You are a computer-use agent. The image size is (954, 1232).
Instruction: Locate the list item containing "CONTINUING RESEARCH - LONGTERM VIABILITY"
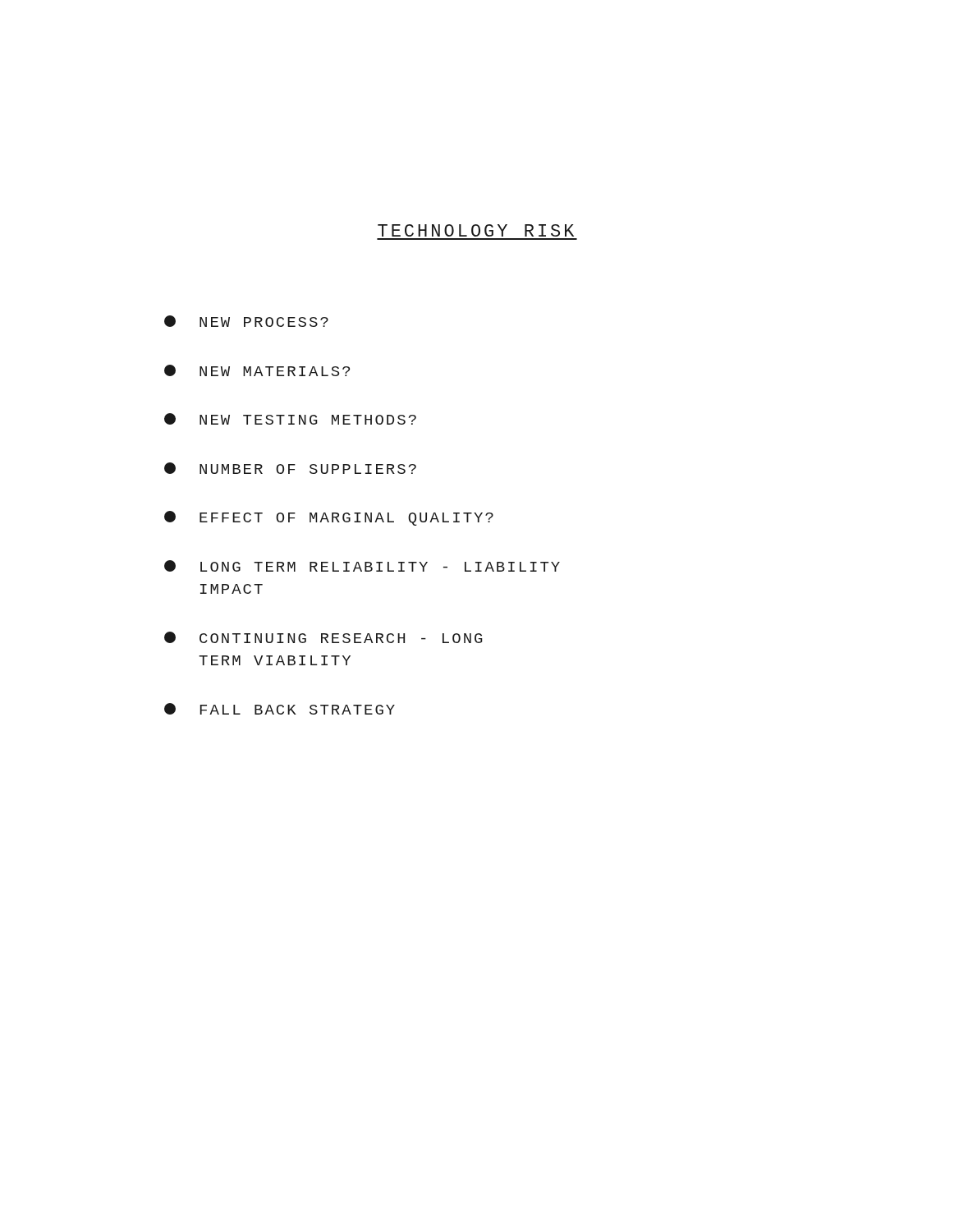(x=324, y=651)
